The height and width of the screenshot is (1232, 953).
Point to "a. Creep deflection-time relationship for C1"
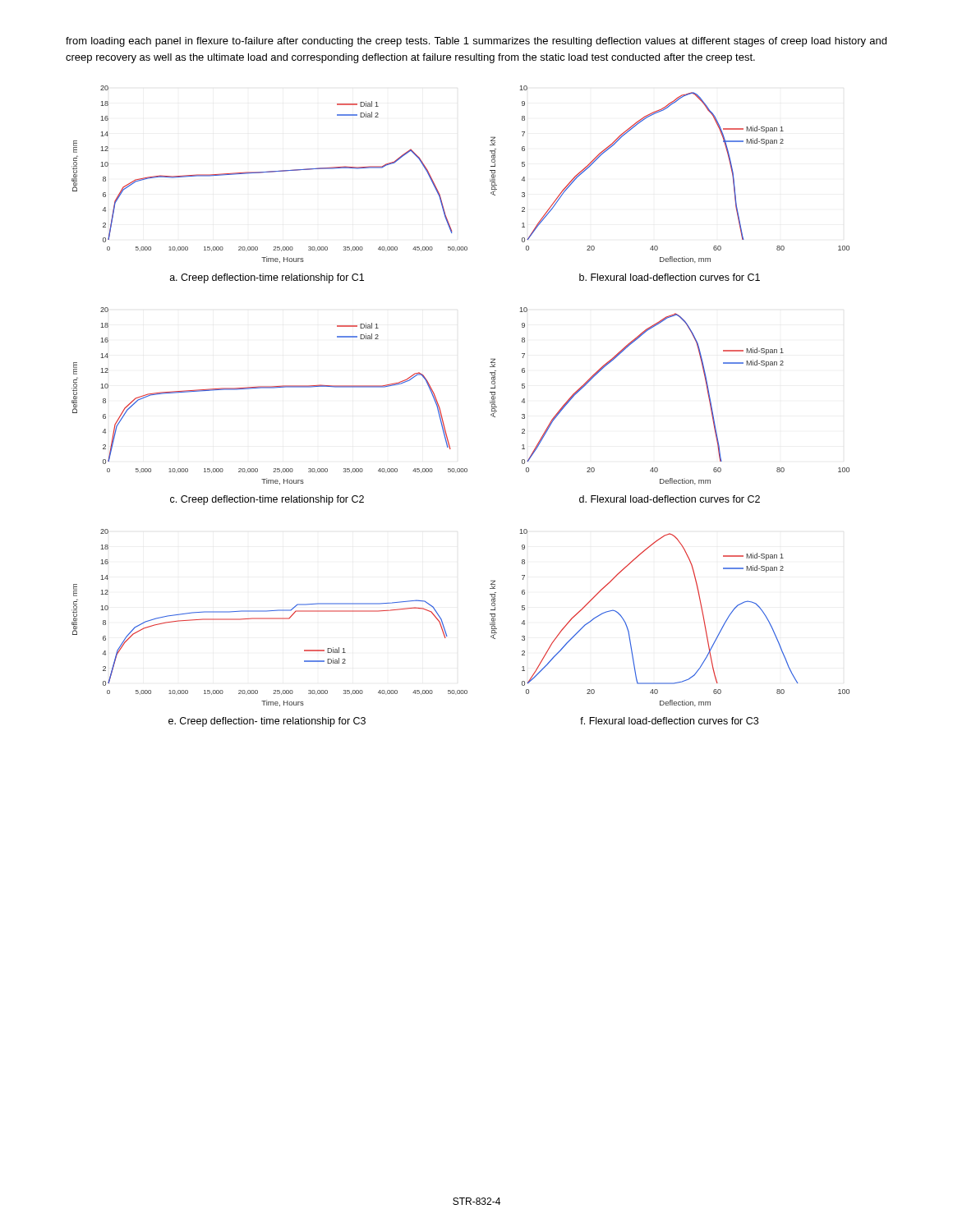(x=267, y=278)
